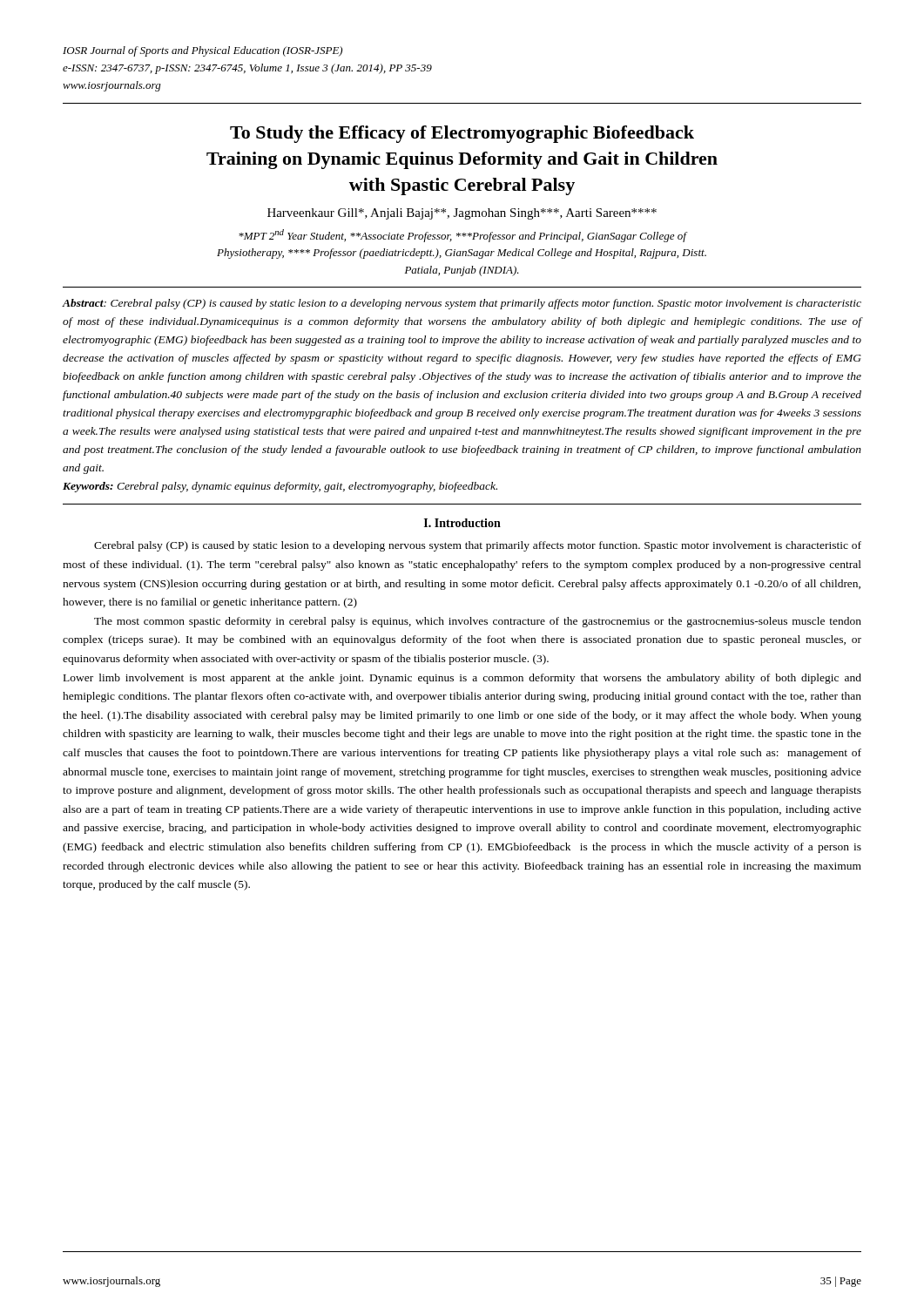Find "I. Introduction" on this page

pyautogui.click(x=462, y=524)
